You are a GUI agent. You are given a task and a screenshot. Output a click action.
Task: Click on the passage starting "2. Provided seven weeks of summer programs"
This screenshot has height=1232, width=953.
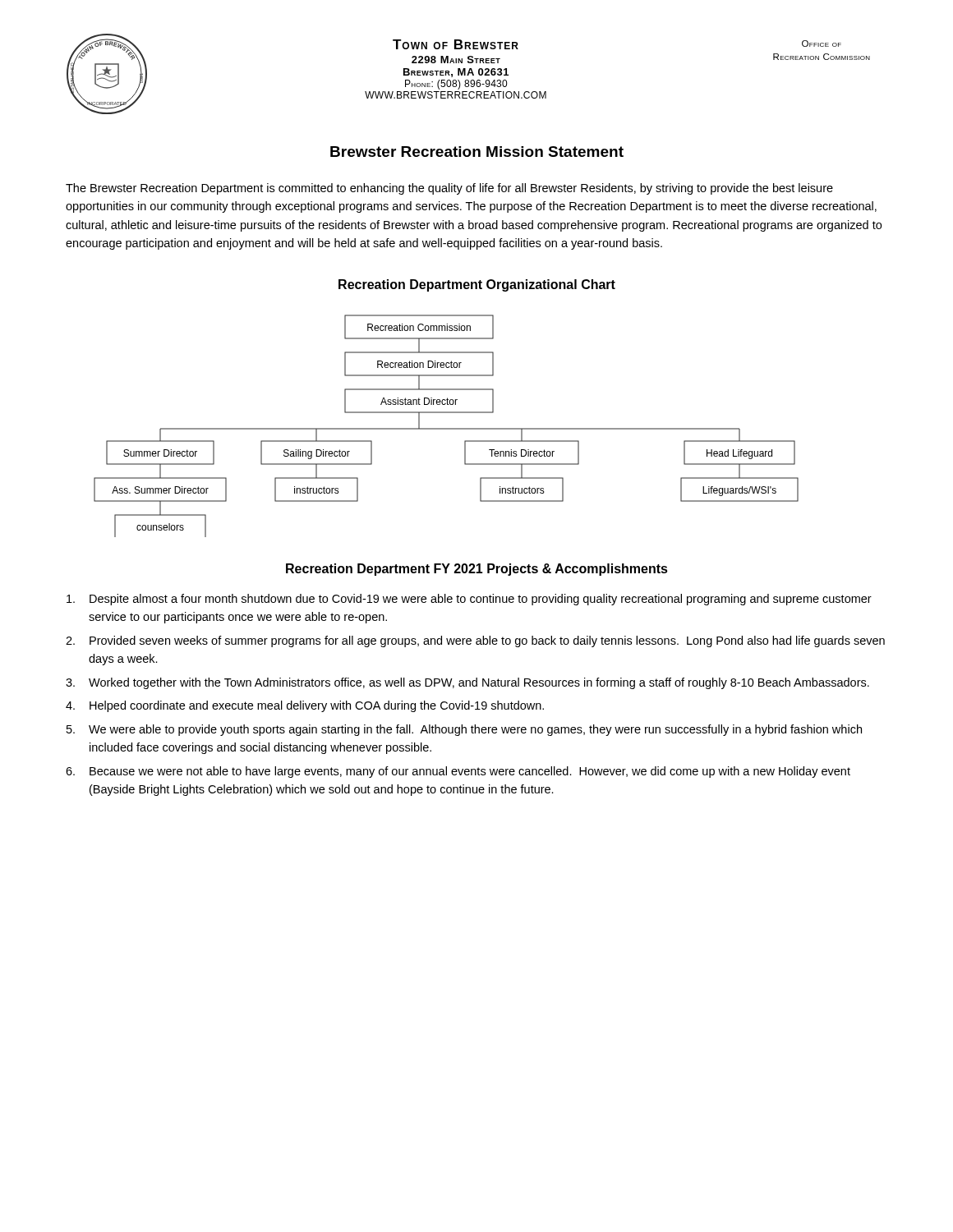(x=476, y=650)
